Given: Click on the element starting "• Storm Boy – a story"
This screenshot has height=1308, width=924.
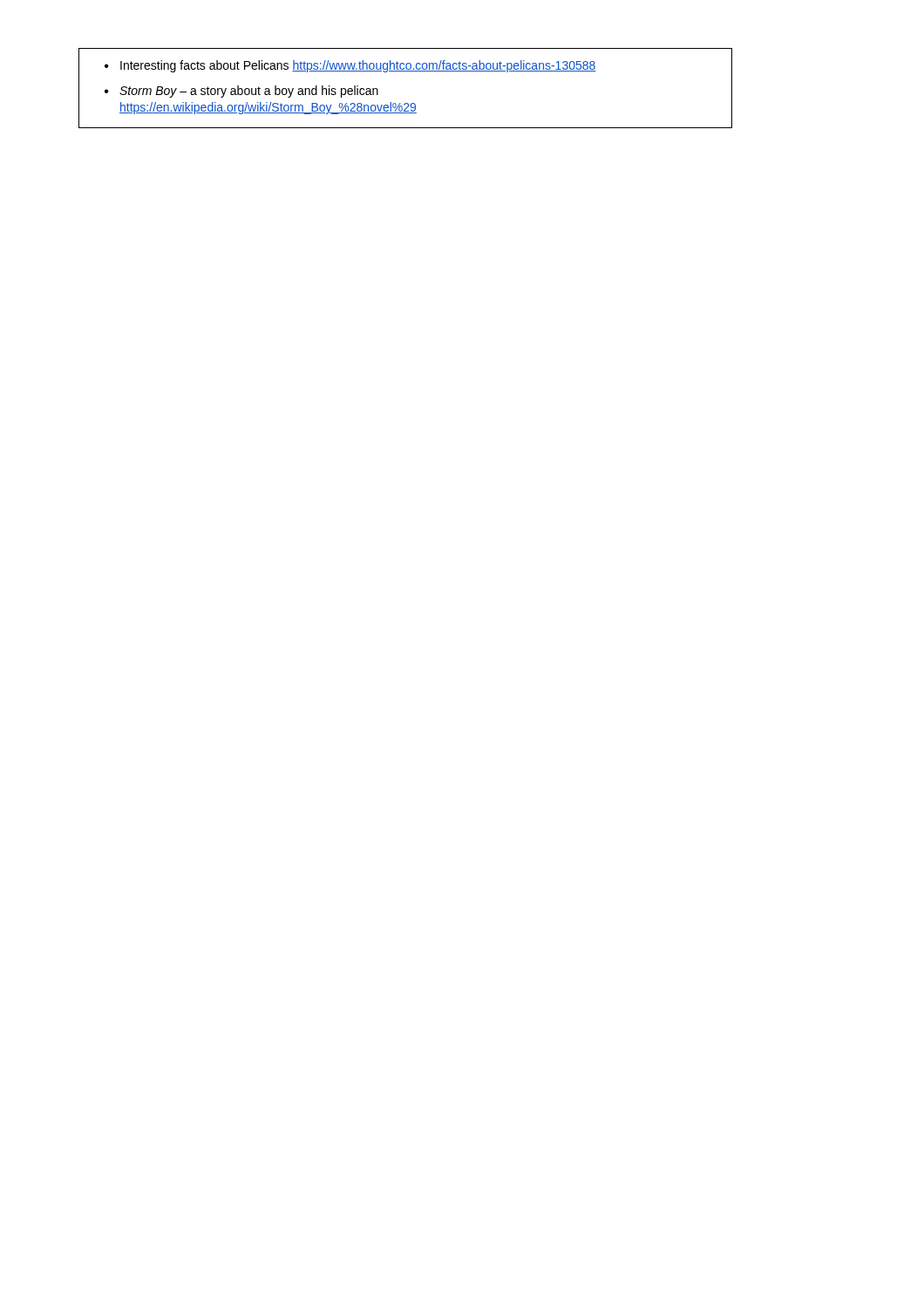Looking at the screenshot, I should 405,100.
